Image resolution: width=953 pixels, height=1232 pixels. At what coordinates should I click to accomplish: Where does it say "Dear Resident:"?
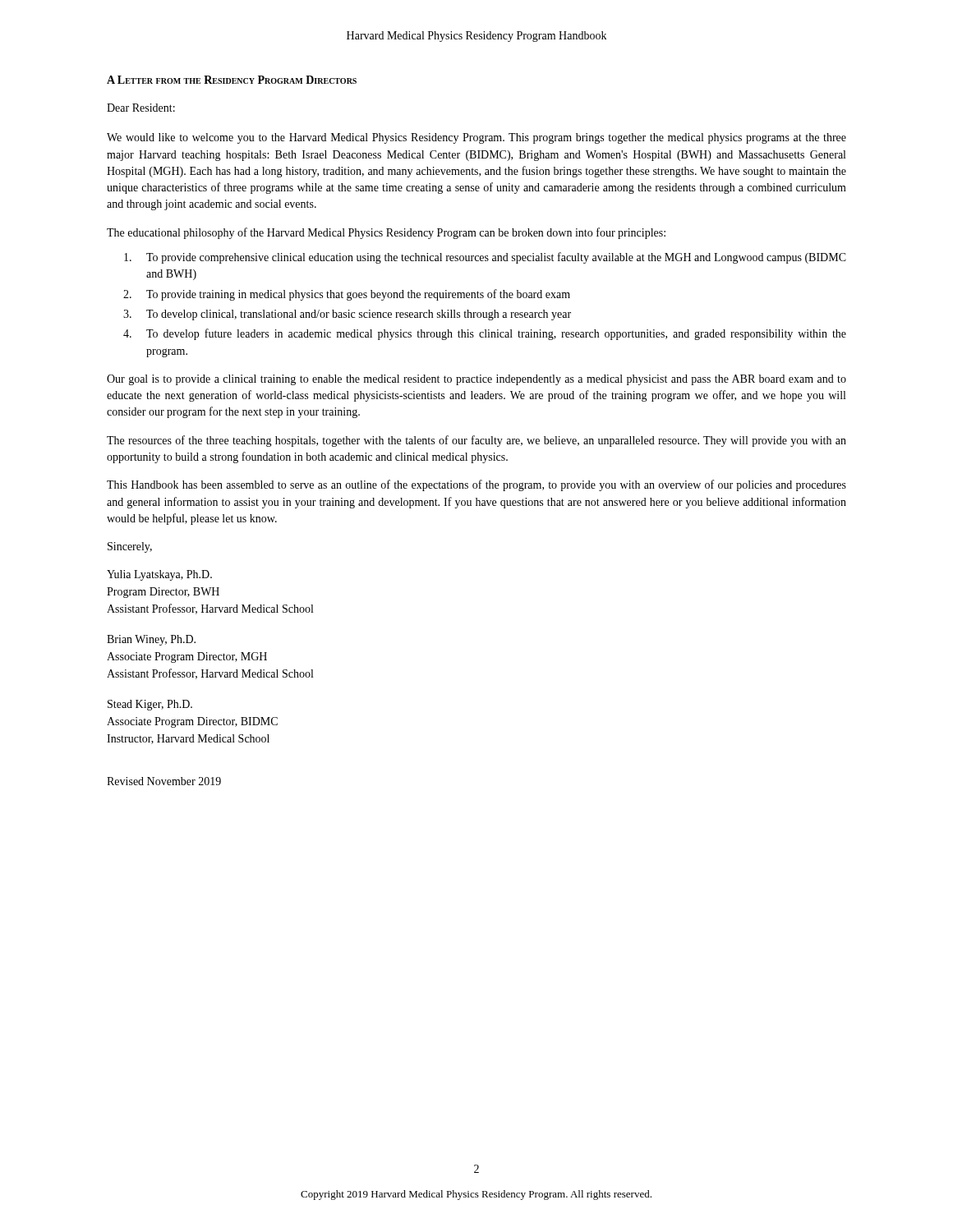(x=141, y=108)
